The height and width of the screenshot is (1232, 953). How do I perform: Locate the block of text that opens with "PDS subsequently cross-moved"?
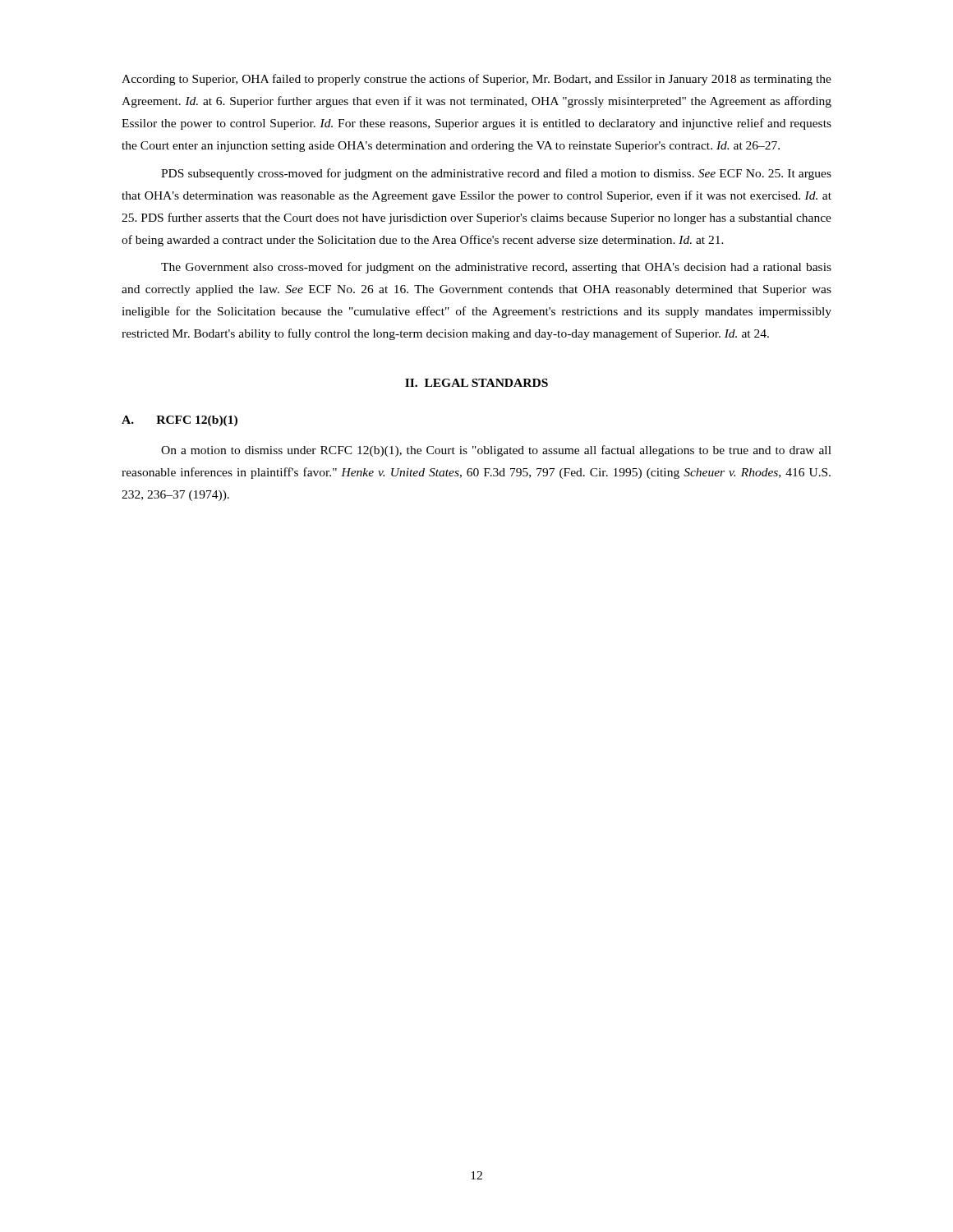point(476,206)
